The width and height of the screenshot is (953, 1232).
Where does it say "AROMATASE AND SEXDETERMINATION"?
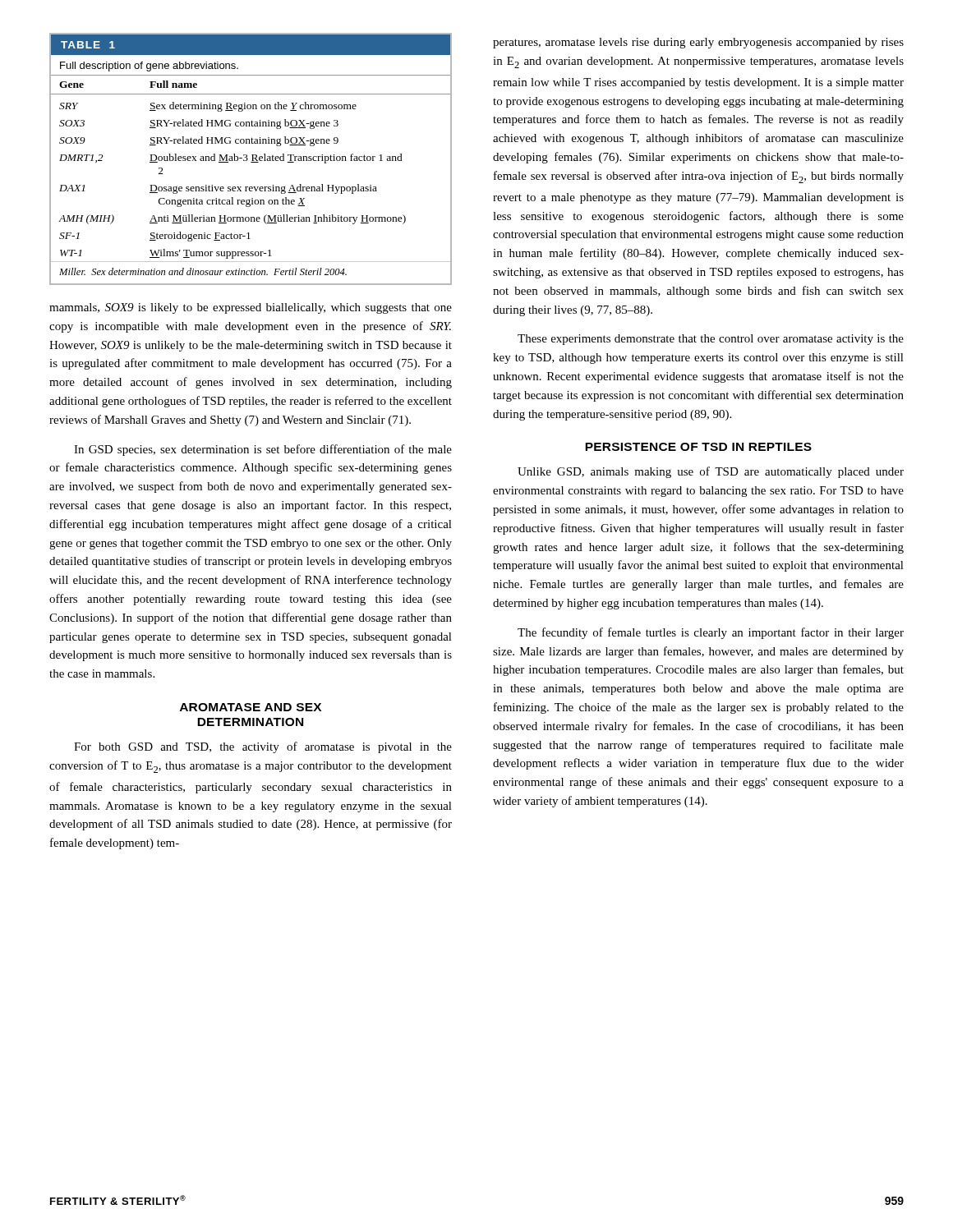pos(251,714)
